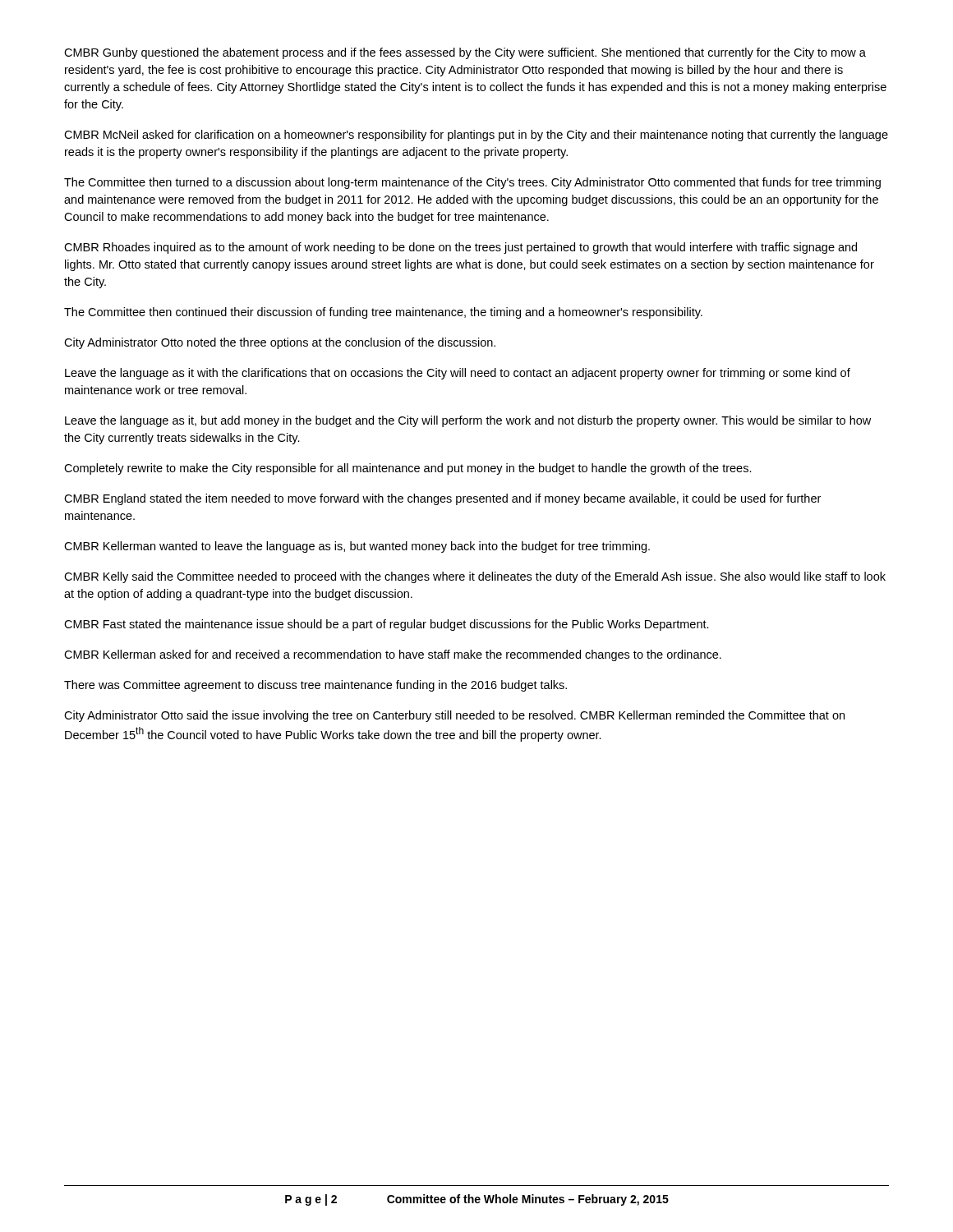Click on the element starting "Completely rewrite to make the City"
The width and height of the screenshot is (953, 1232).
pyautogui.click(x=408, y=468)
